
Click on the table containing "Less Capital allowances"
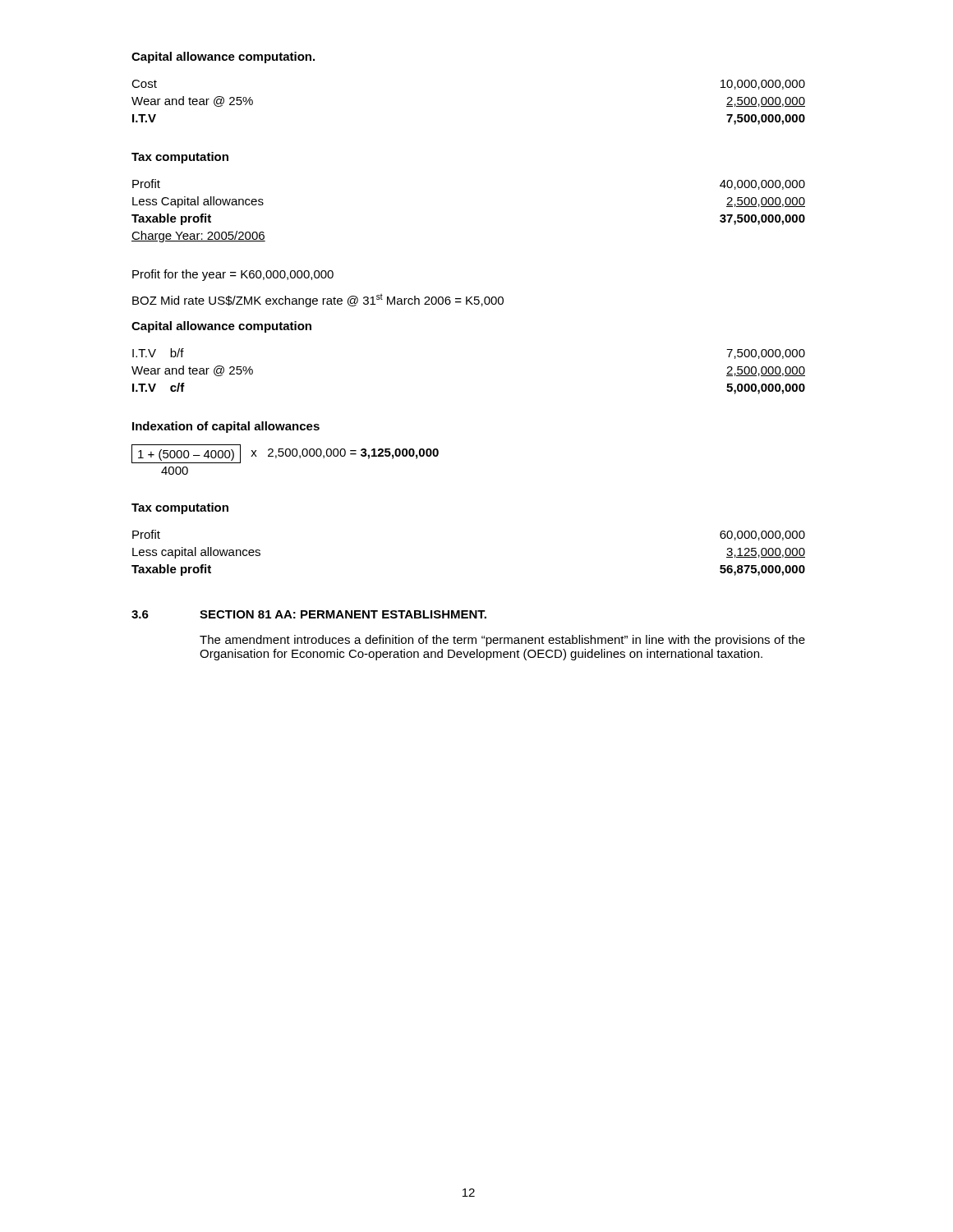468,209
